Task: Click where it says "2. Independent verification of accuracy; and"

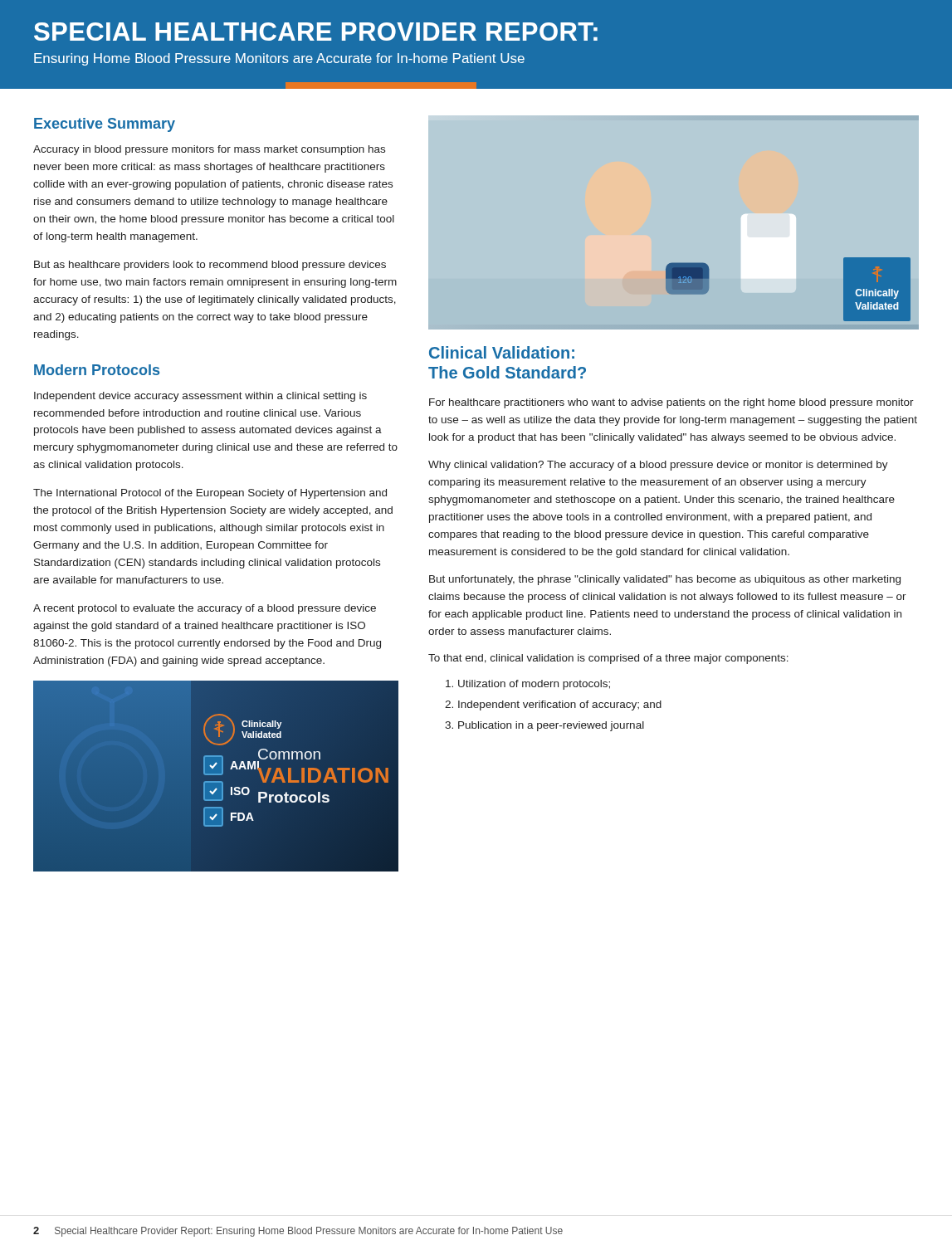Action: coord(553,706)
